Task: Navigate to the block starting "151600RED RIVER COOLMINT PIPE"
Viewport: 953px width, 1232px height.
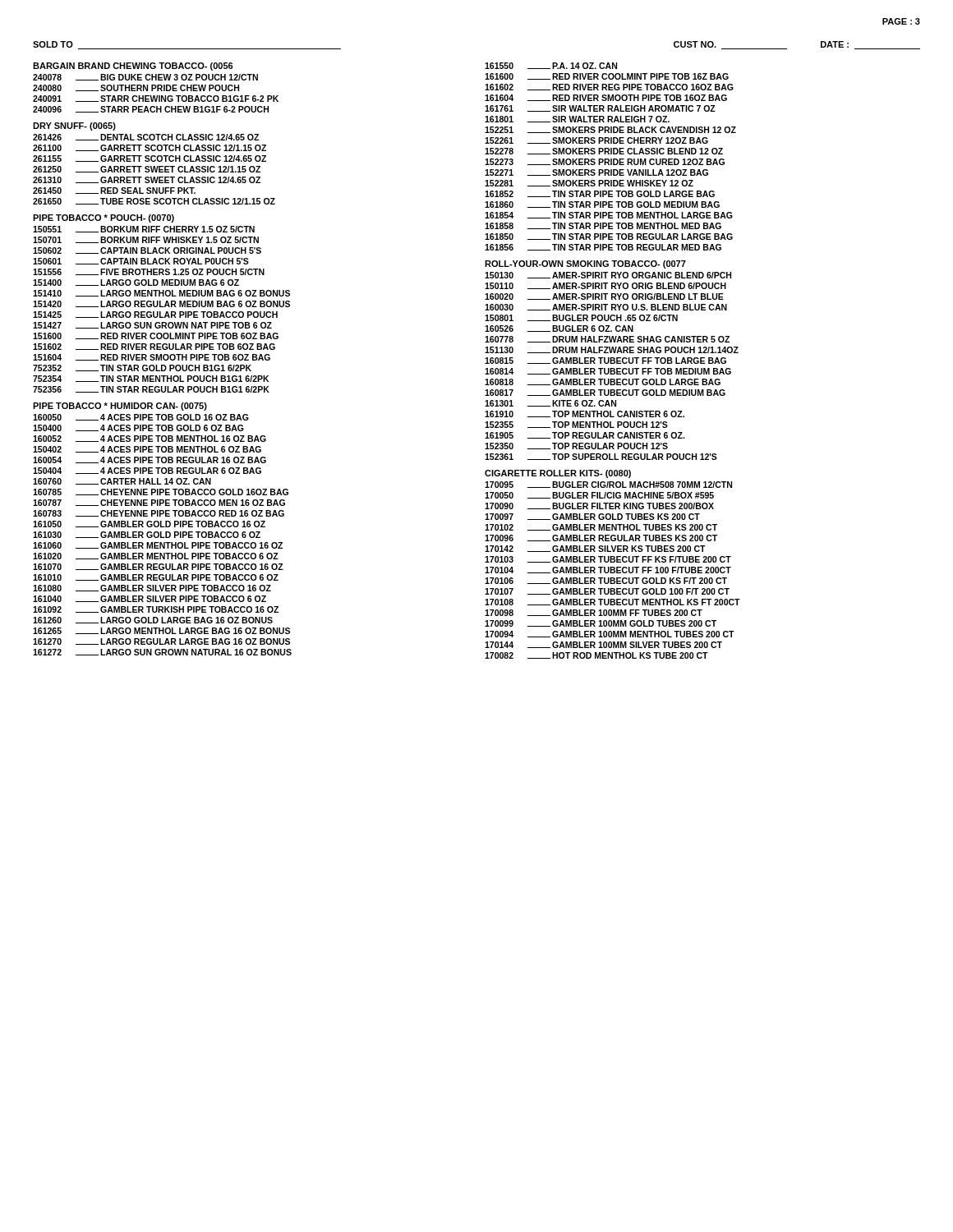Action: coord(156,336)
